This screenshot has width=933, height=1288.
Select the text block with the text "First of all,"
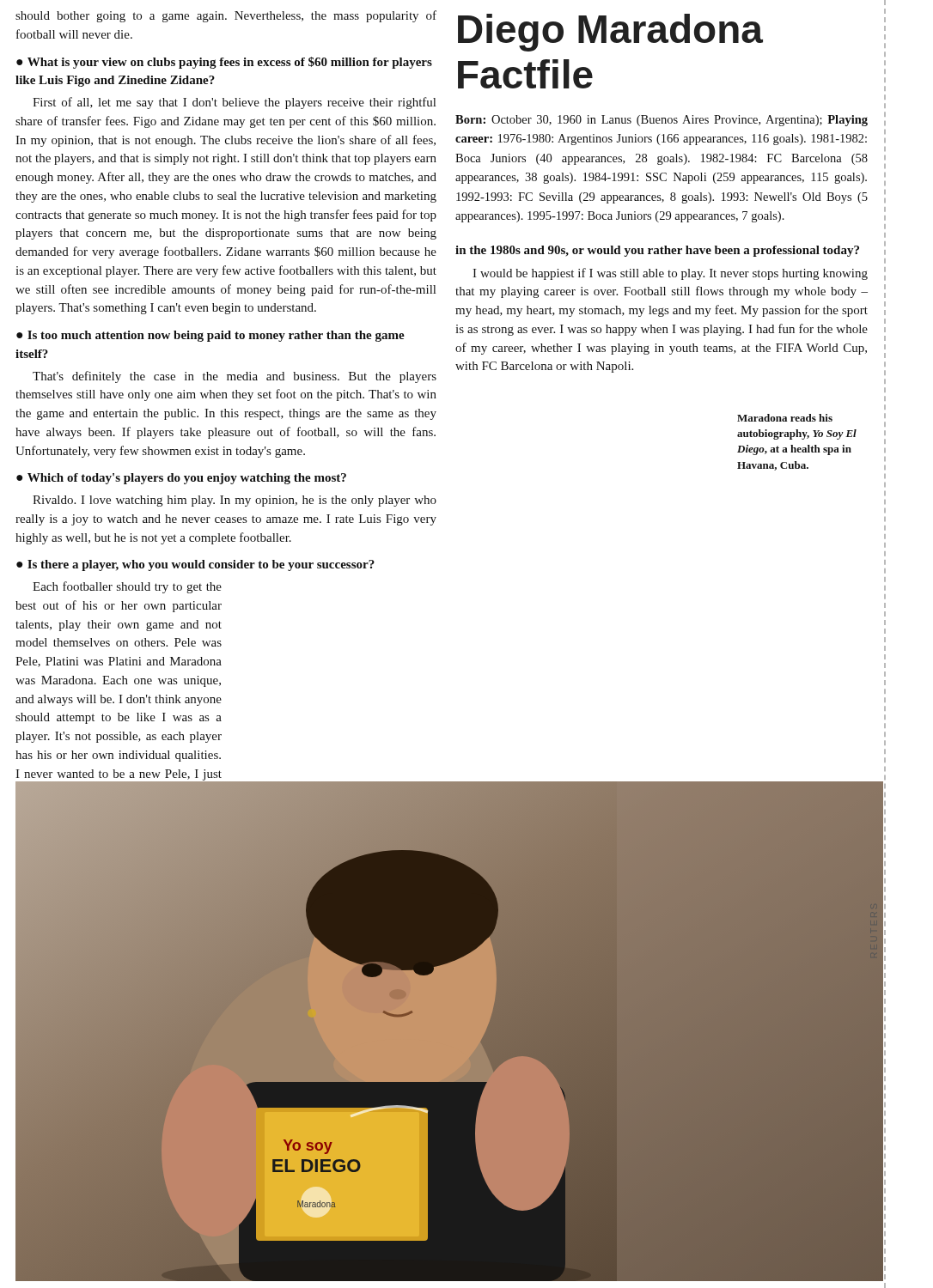226,205
